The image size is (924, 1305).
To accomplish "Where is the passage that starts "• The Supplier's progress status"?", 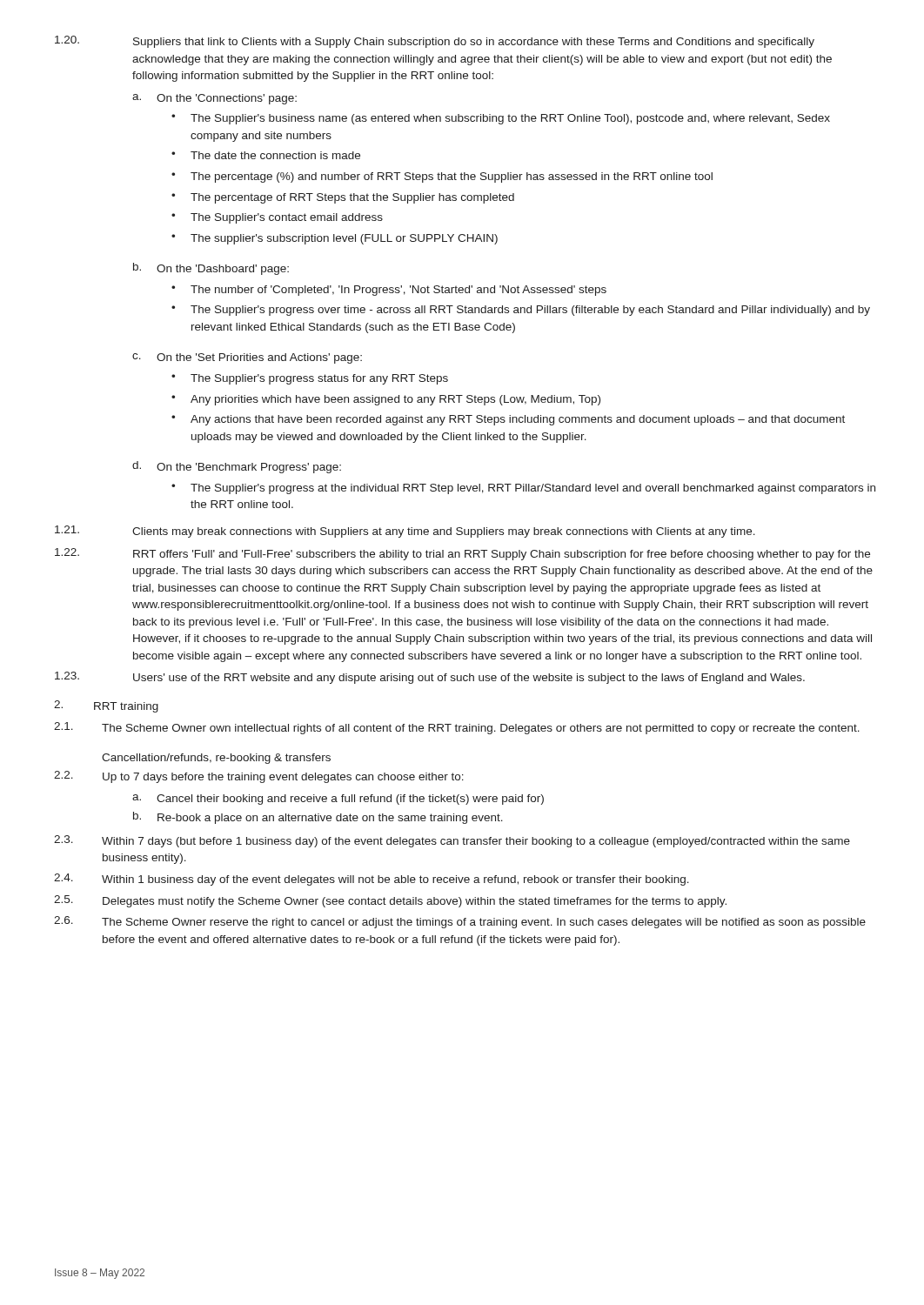I will [x=310, y=379].
